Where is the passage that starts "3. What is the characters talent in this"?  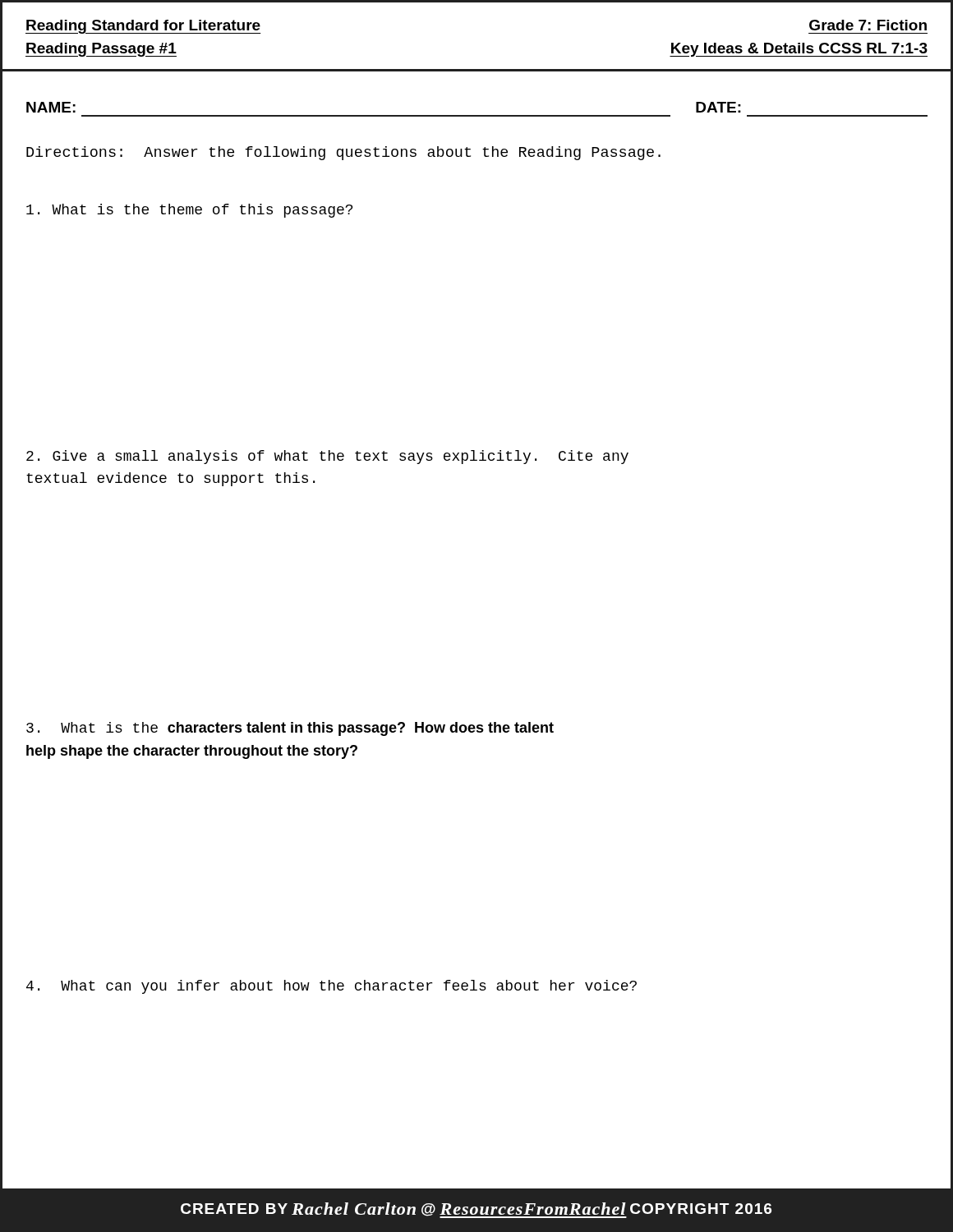coord(290,739)
